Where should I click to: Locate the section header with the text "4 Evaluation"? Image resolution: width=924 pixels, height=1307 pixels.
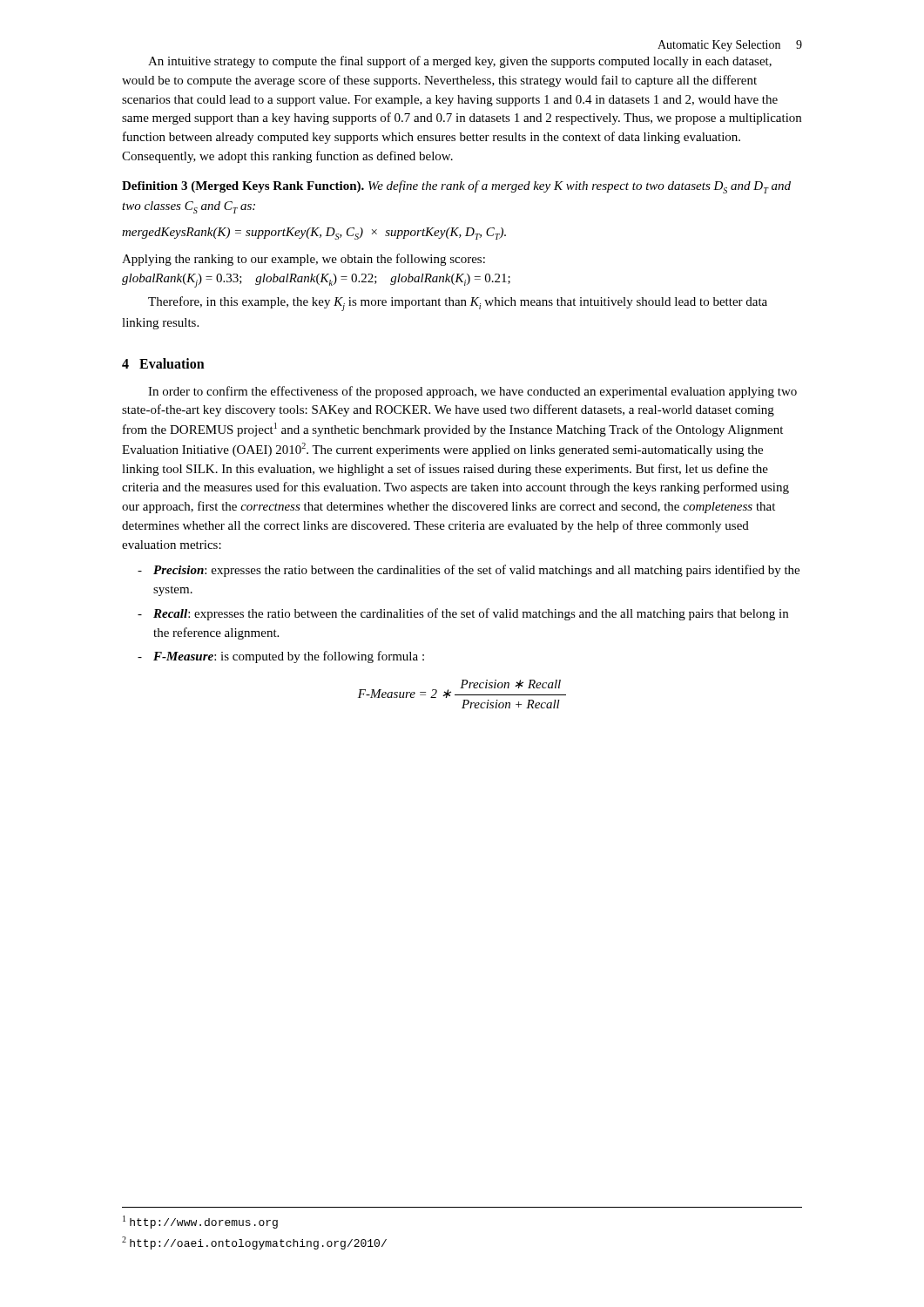pos(163,363)
